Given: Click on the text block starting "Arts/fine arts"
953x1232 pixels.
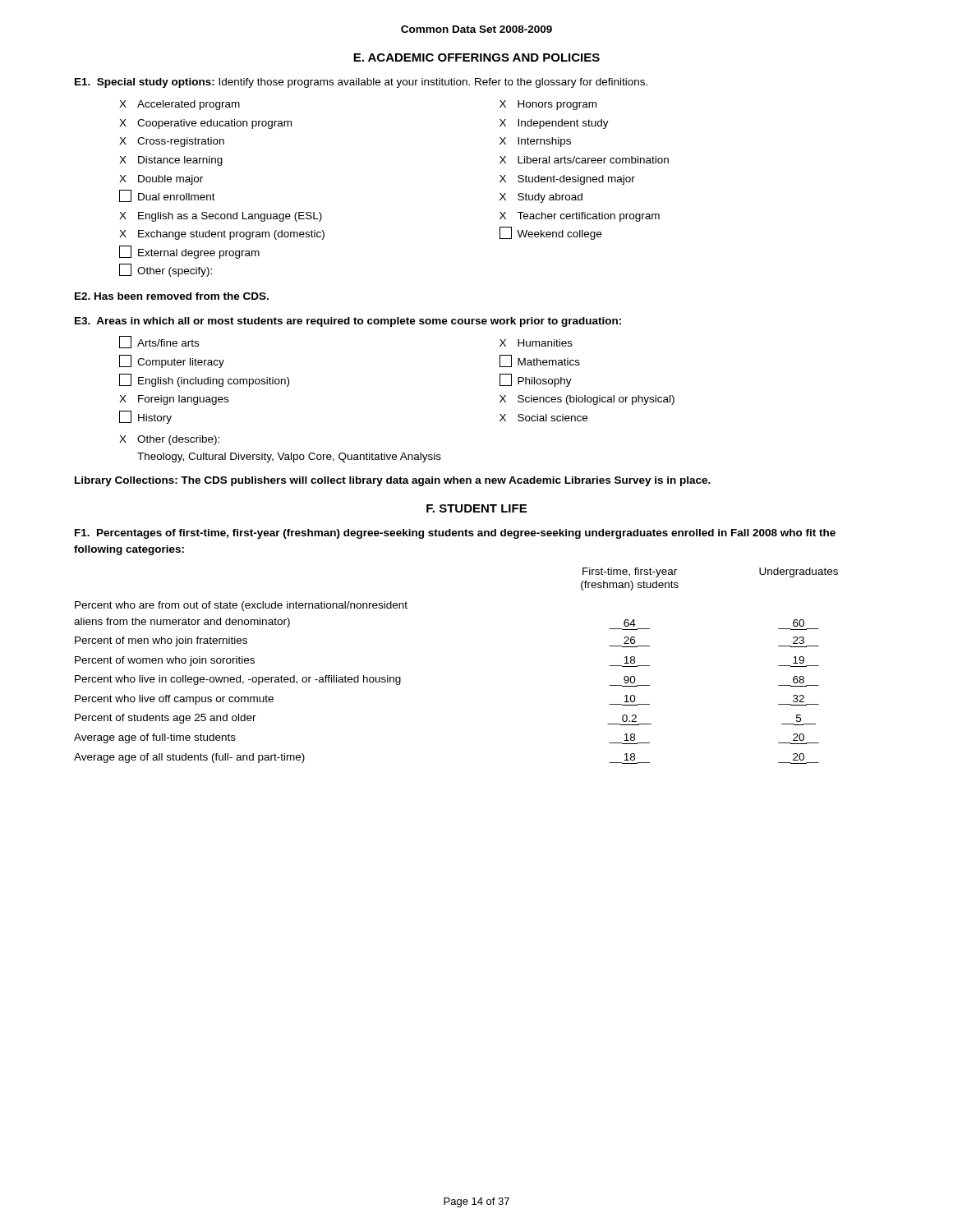Looking at the screenshot, I should point(159,343).
